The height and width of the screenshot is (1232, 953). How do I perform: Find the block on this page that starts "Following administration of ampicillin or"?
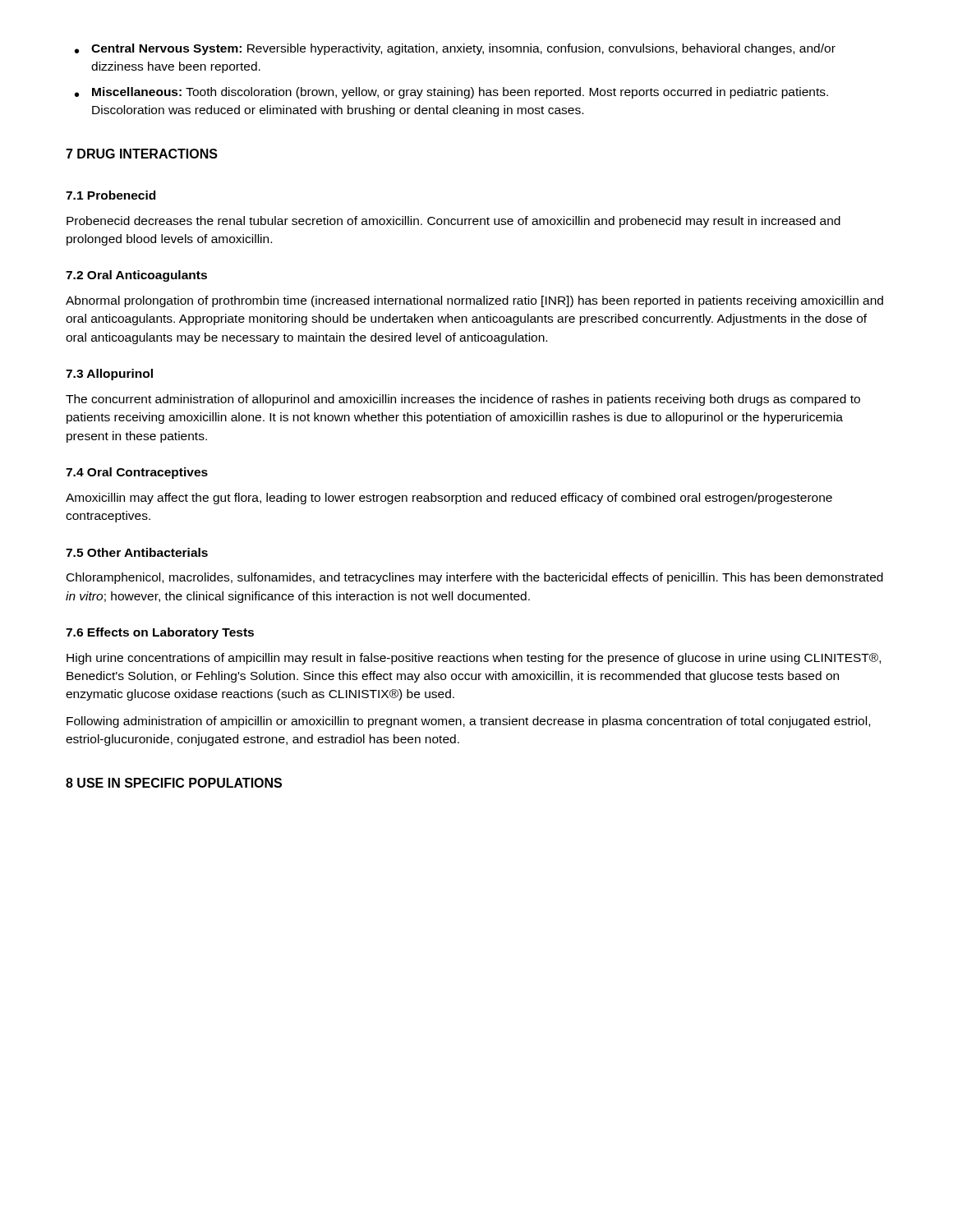(476, 730)
